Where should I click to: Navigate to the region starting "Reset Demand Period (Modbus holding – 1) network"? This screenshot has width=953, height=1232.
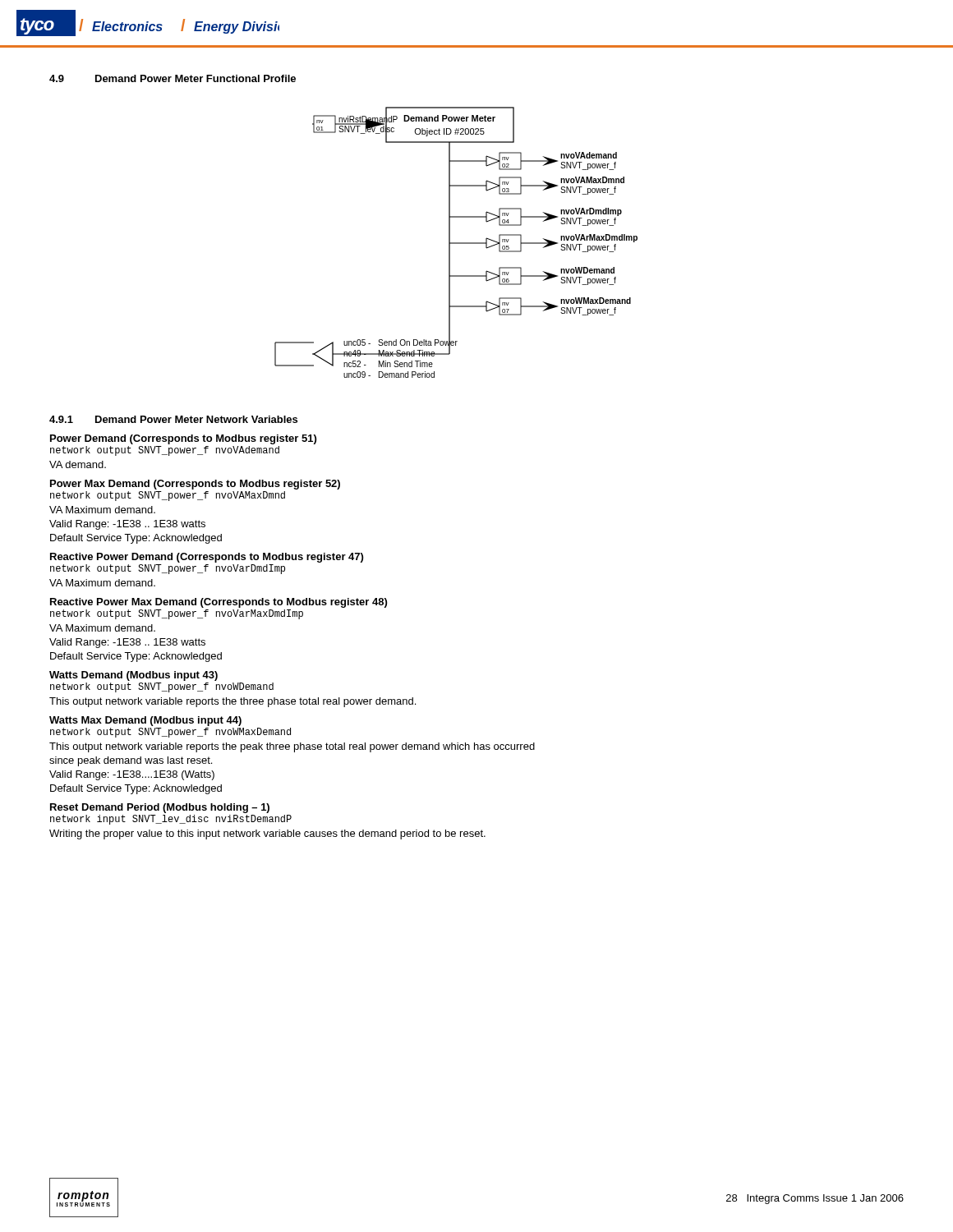(x=476, y=820)
